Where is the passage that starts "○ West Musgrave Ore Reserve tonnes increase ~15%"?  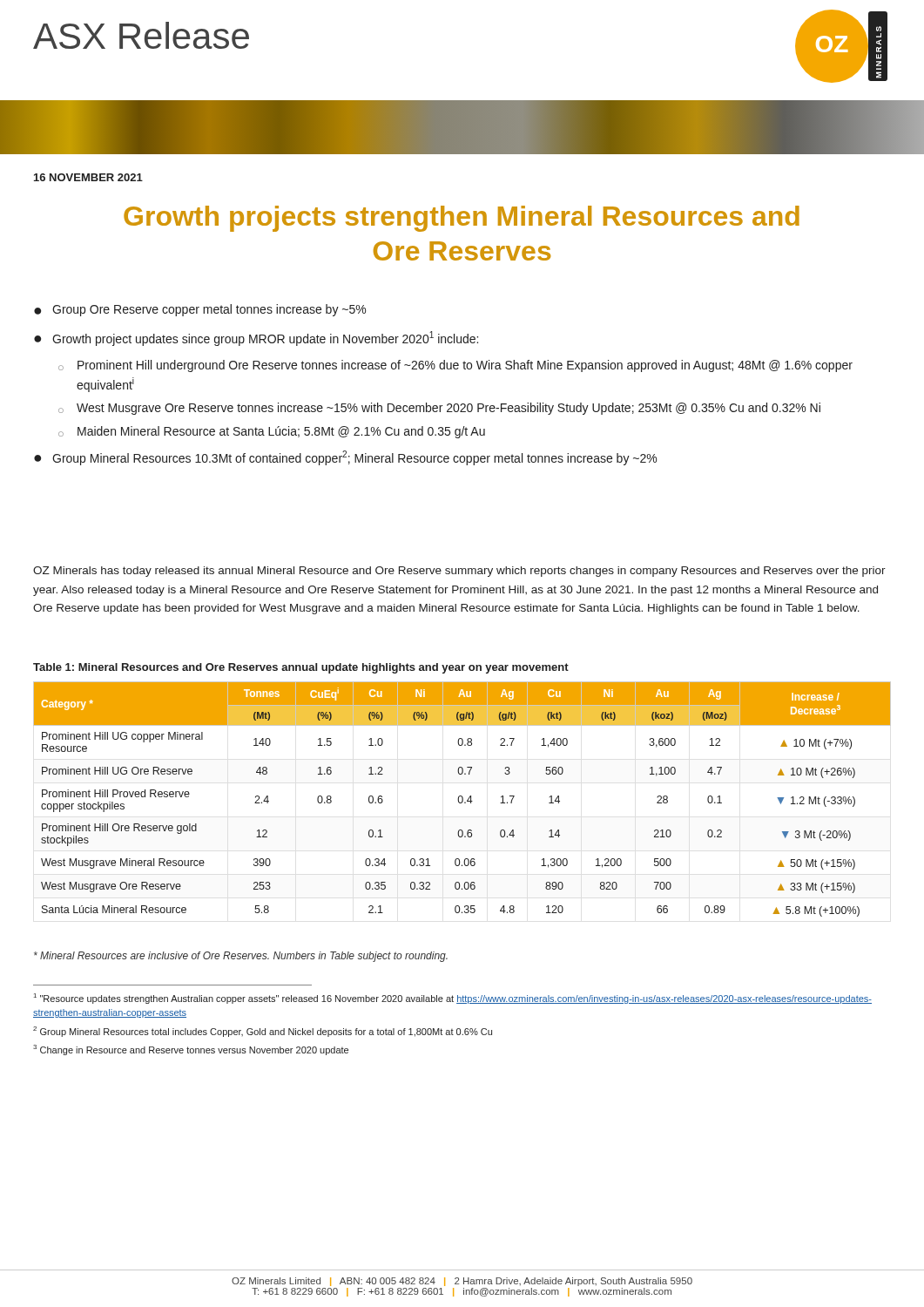point(474,409)
